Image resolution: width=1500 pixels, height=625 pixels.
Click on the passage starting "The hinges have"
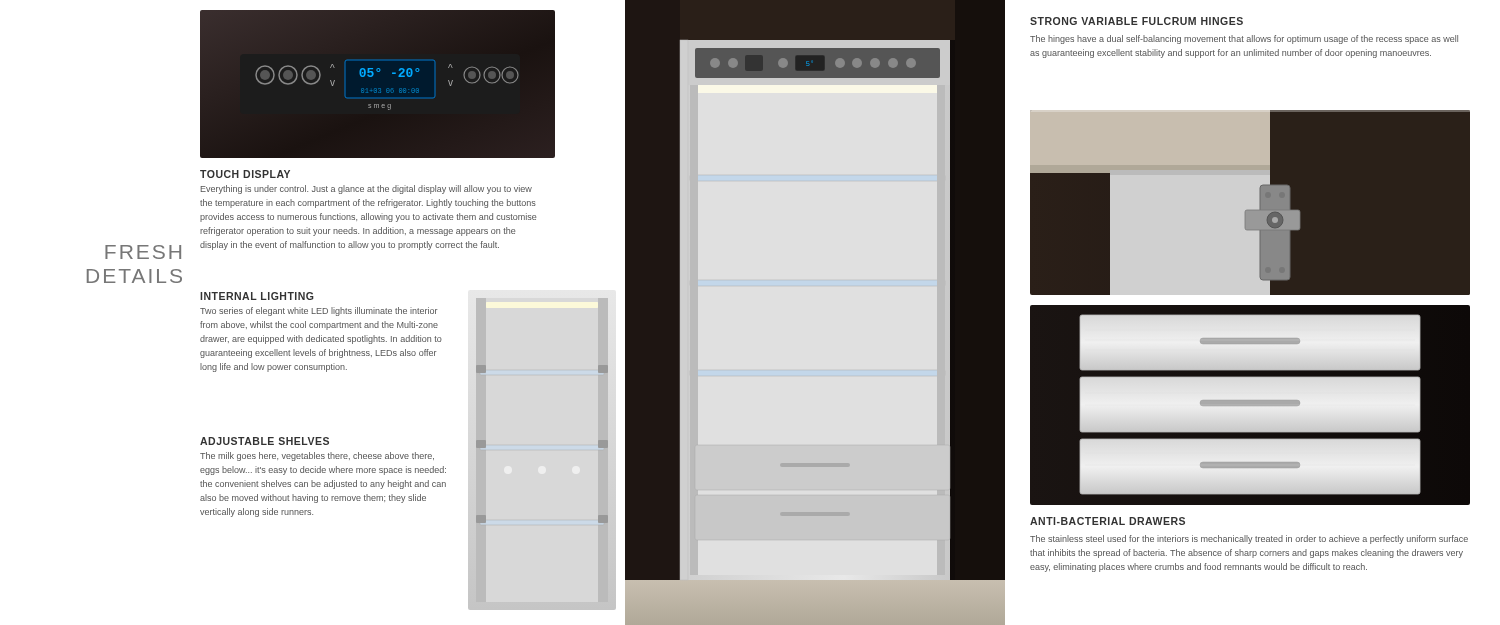coord(1250,47)
